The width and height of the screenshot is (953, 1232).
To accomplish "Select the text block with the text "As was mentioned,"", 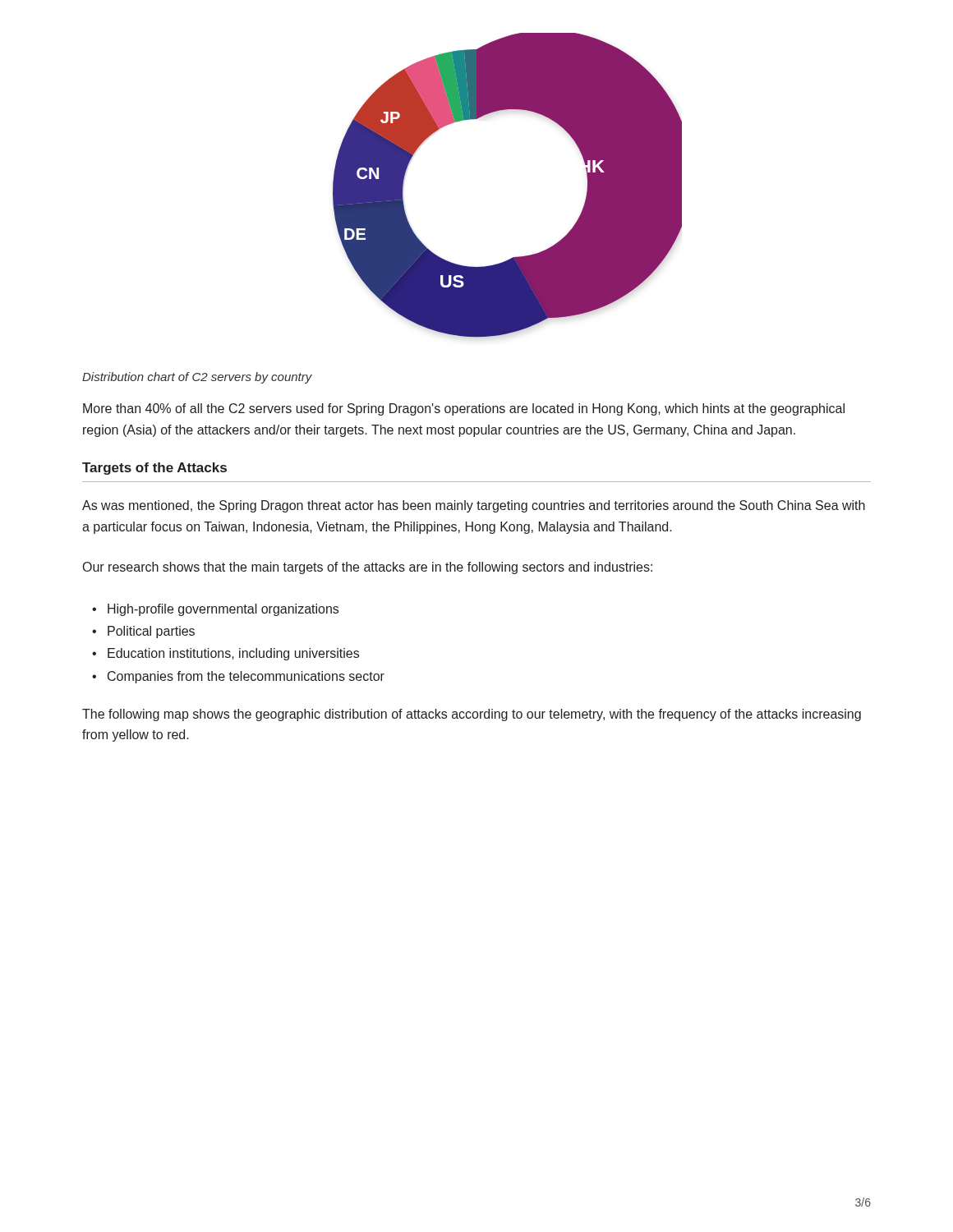I will point(474,516).
